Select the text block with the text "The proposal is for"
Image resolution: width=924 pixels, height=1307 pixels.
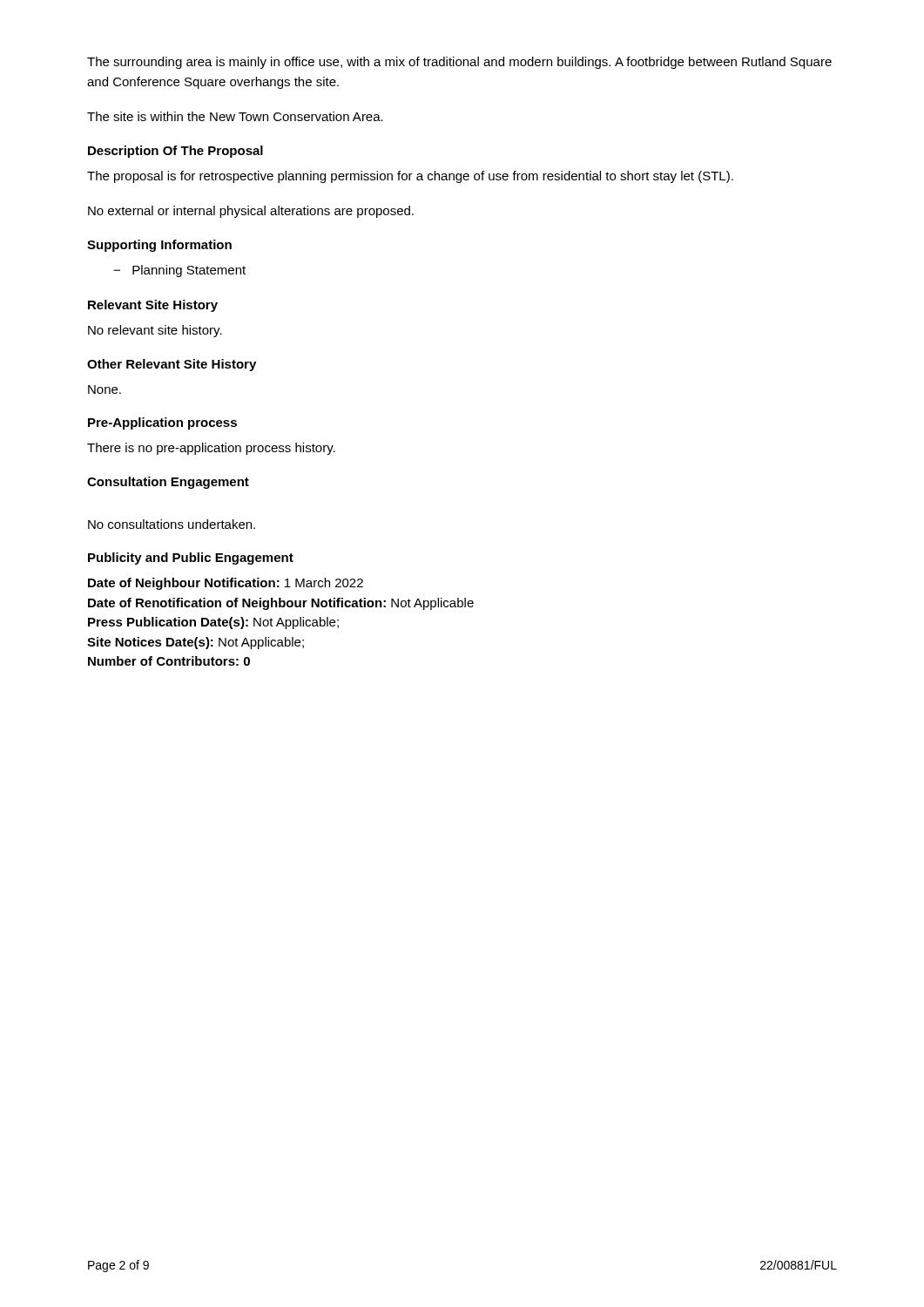click(x=411, y=175)
